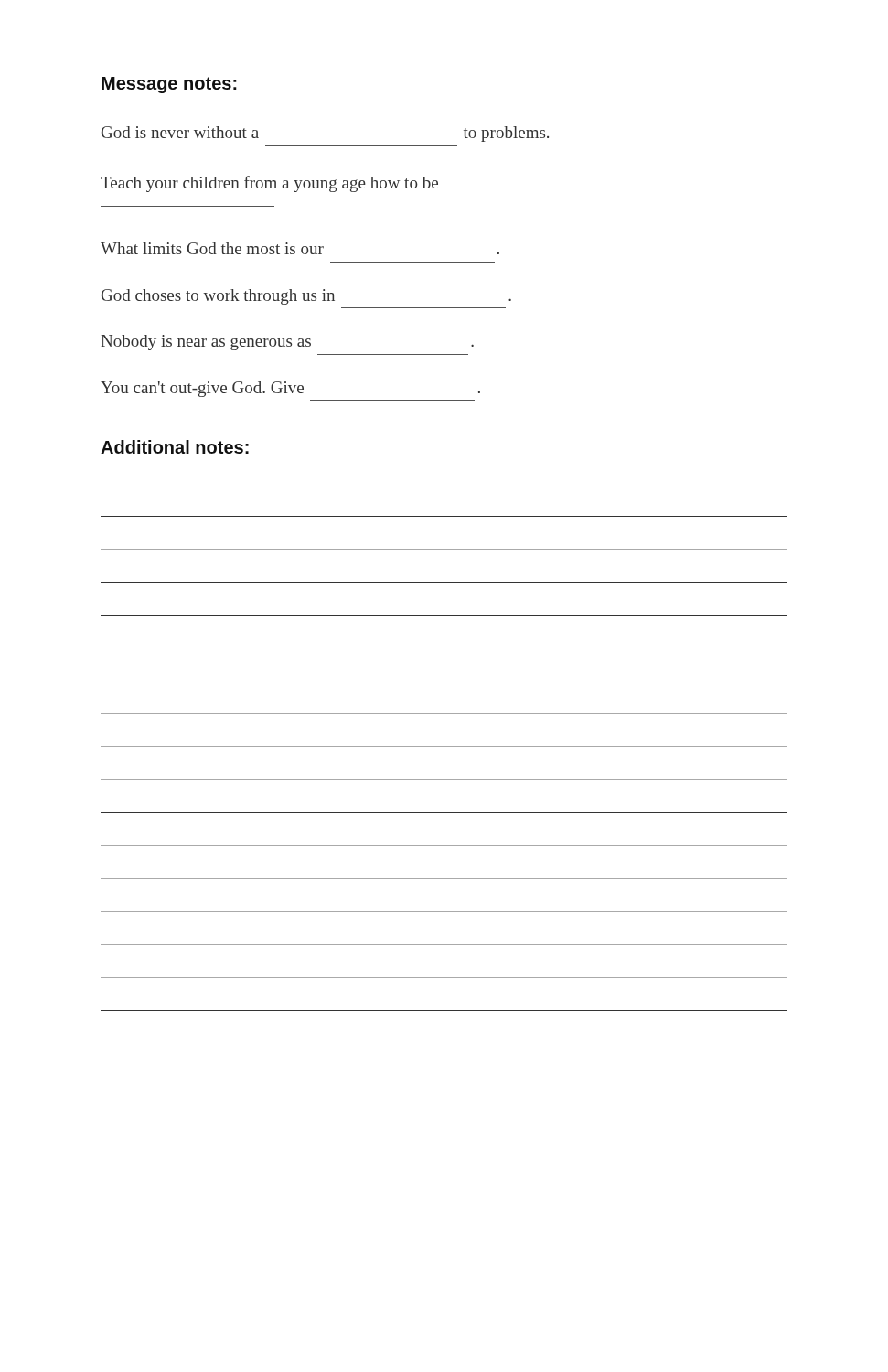Point to the text block starting "What limits God the most is our"
Image resolution: width=888 pixels, height=1372 pixels.
[301, 250]
